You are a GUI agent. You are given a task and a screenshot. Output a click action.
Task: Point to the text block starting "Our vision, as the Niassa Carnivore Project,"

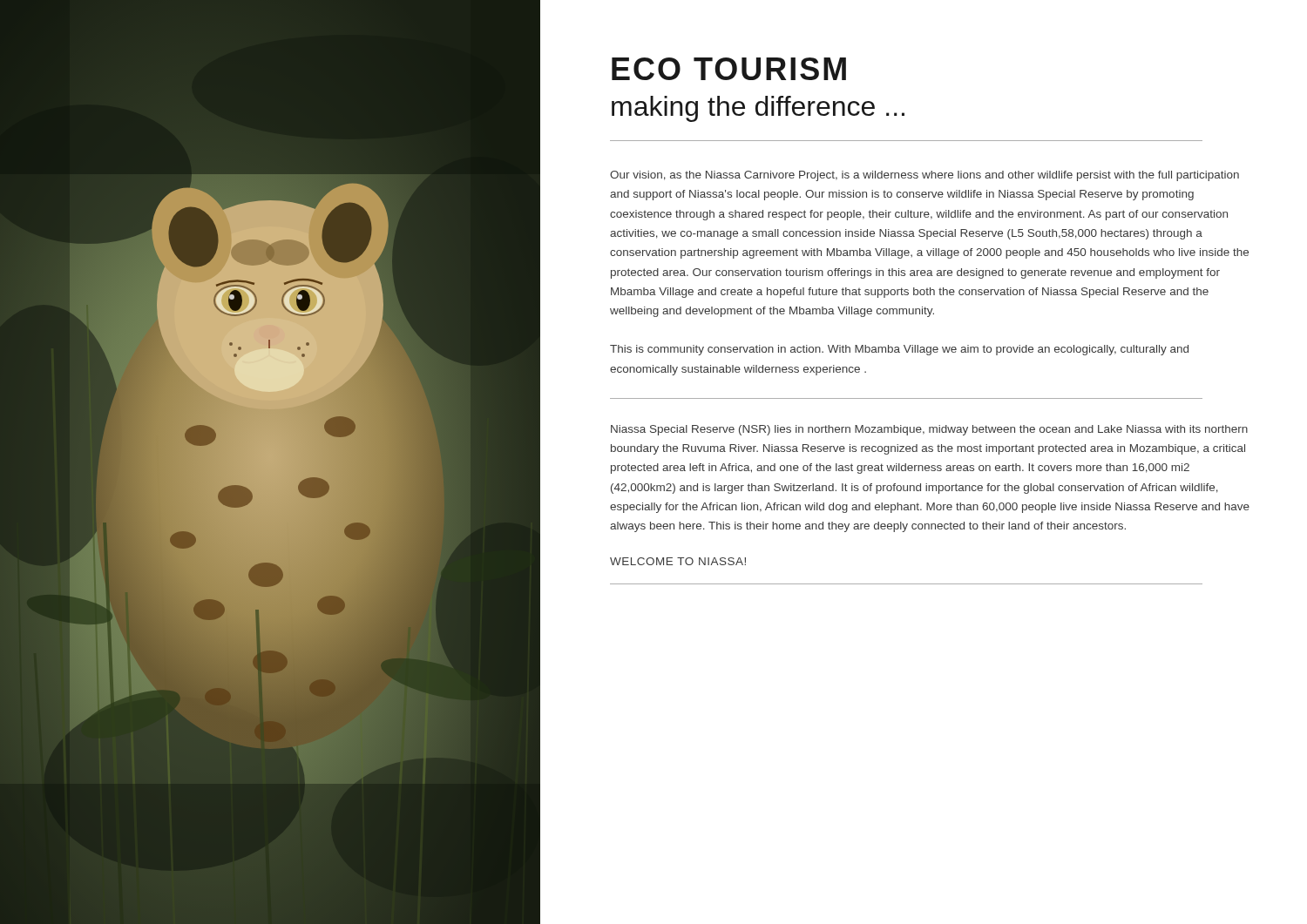click(x=930, y=243)
